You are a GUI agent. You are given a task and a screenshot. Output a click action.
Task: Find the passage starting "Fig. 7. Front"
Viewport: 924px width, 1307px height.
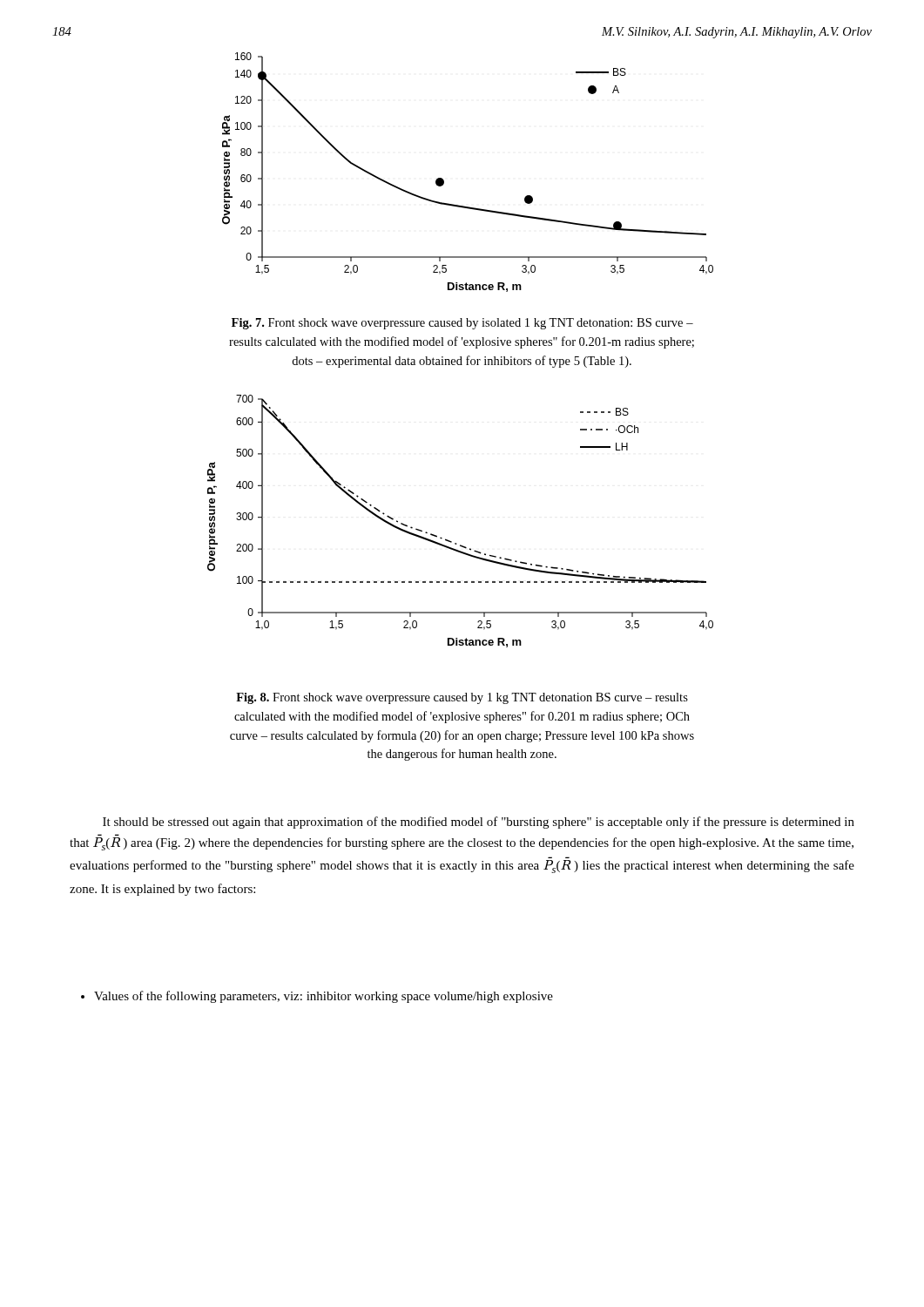pos(462,341)
